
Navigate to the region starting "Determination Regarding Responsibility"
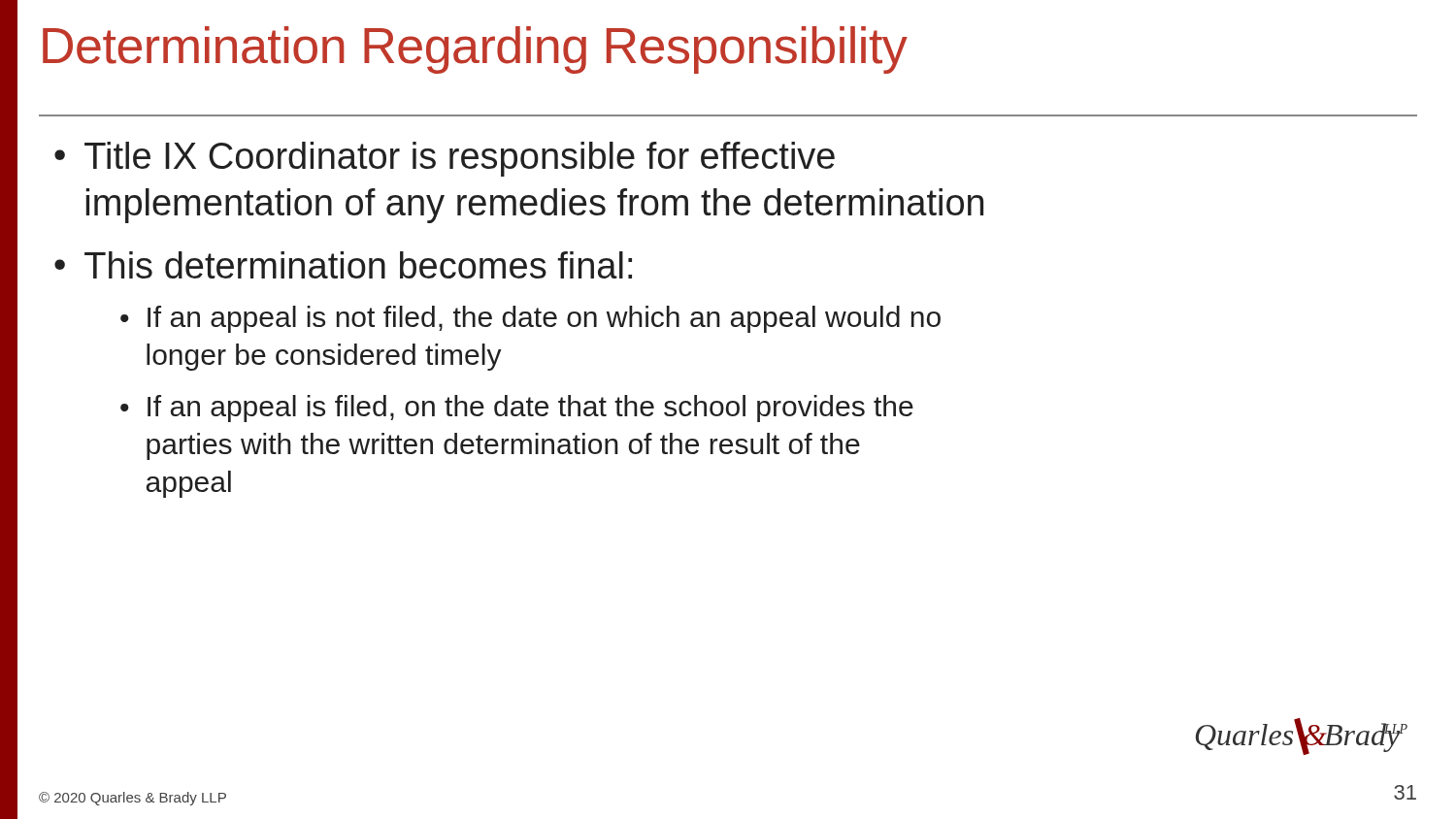click(x=473, y=46)
